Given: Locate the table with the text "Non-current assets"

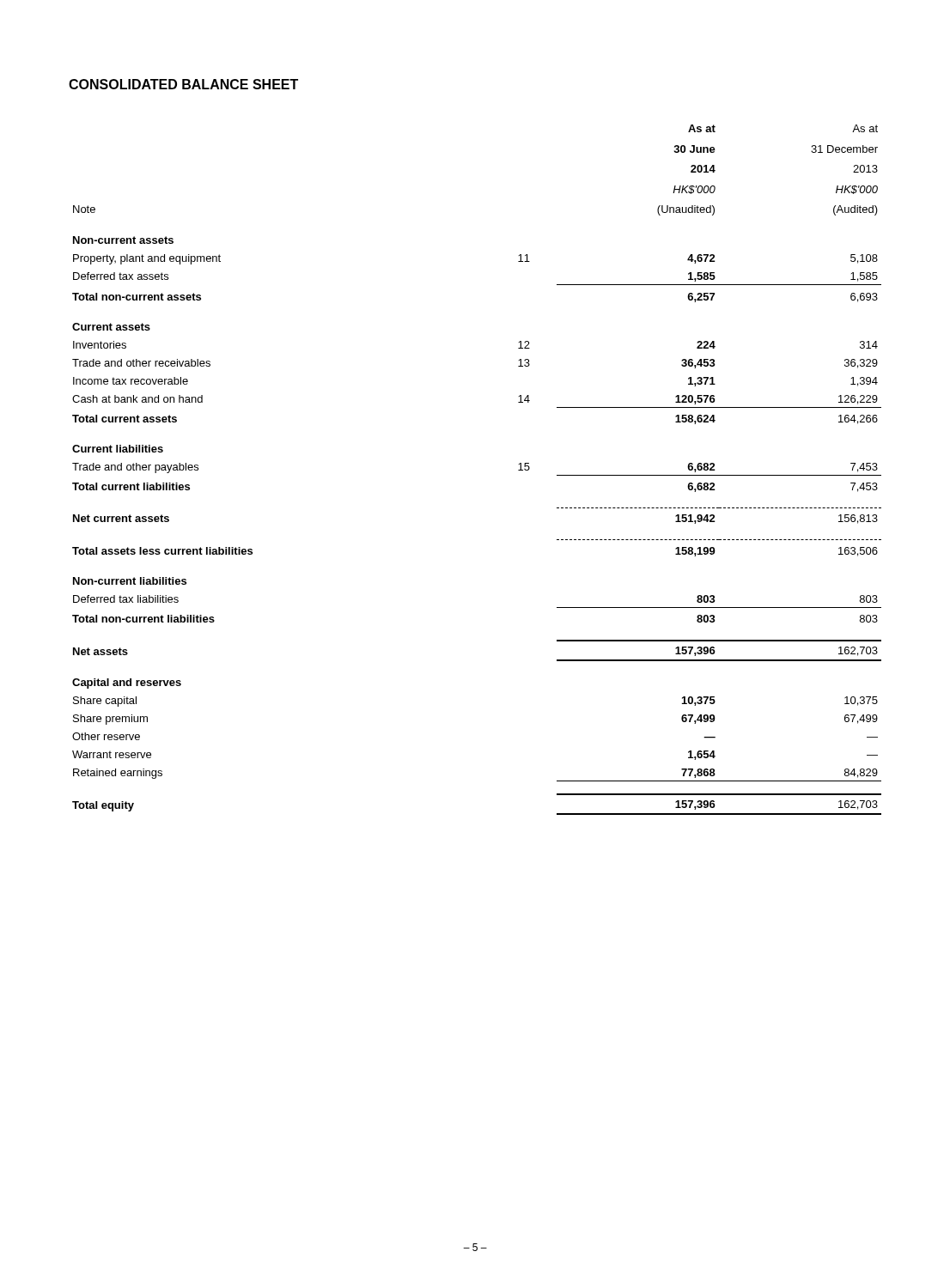Looking at the screenshot, I should point(475,467).
